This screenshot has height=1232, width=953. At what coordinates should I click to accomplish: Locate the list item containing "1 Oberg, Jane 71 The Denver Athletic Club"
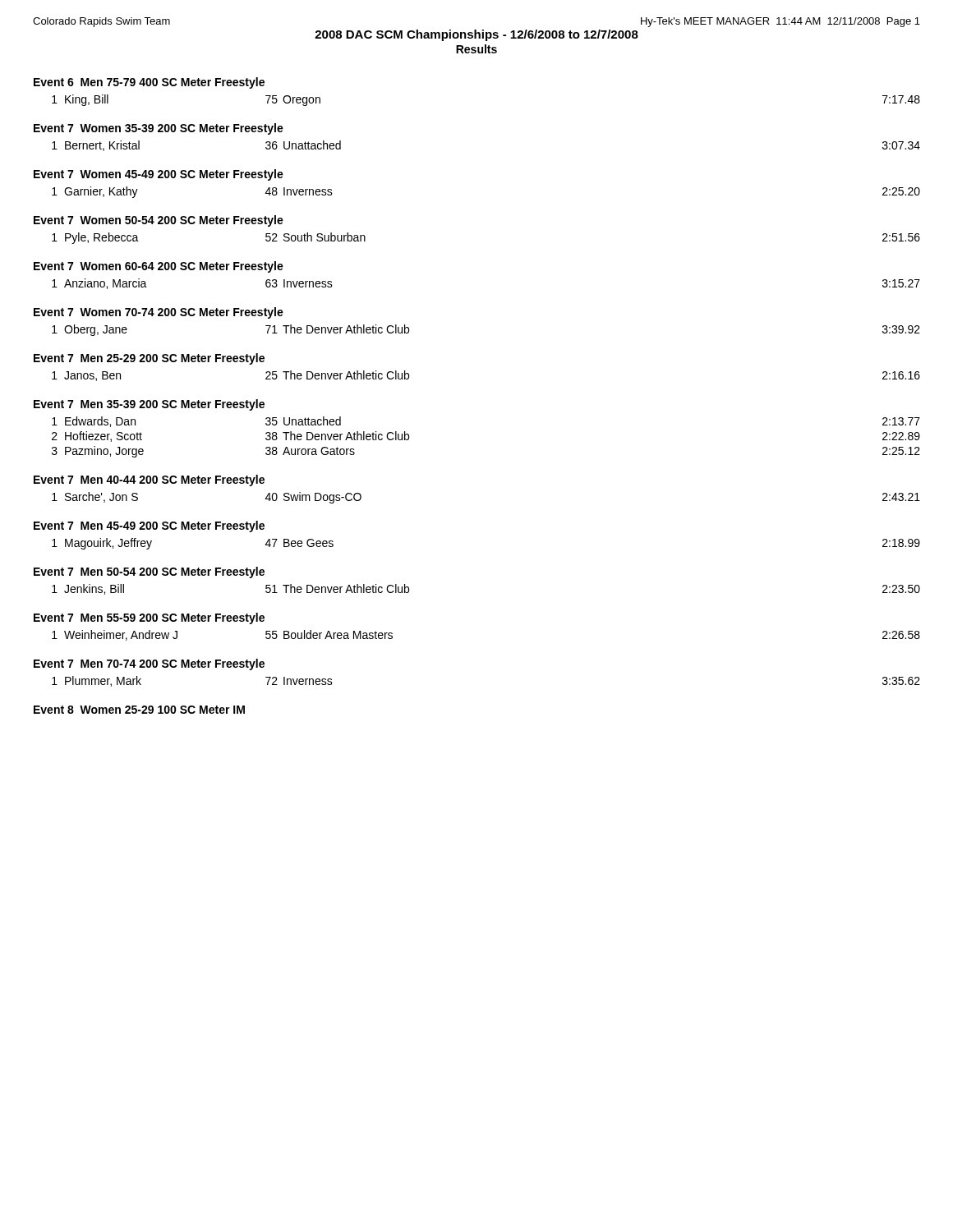coord(91,330)
